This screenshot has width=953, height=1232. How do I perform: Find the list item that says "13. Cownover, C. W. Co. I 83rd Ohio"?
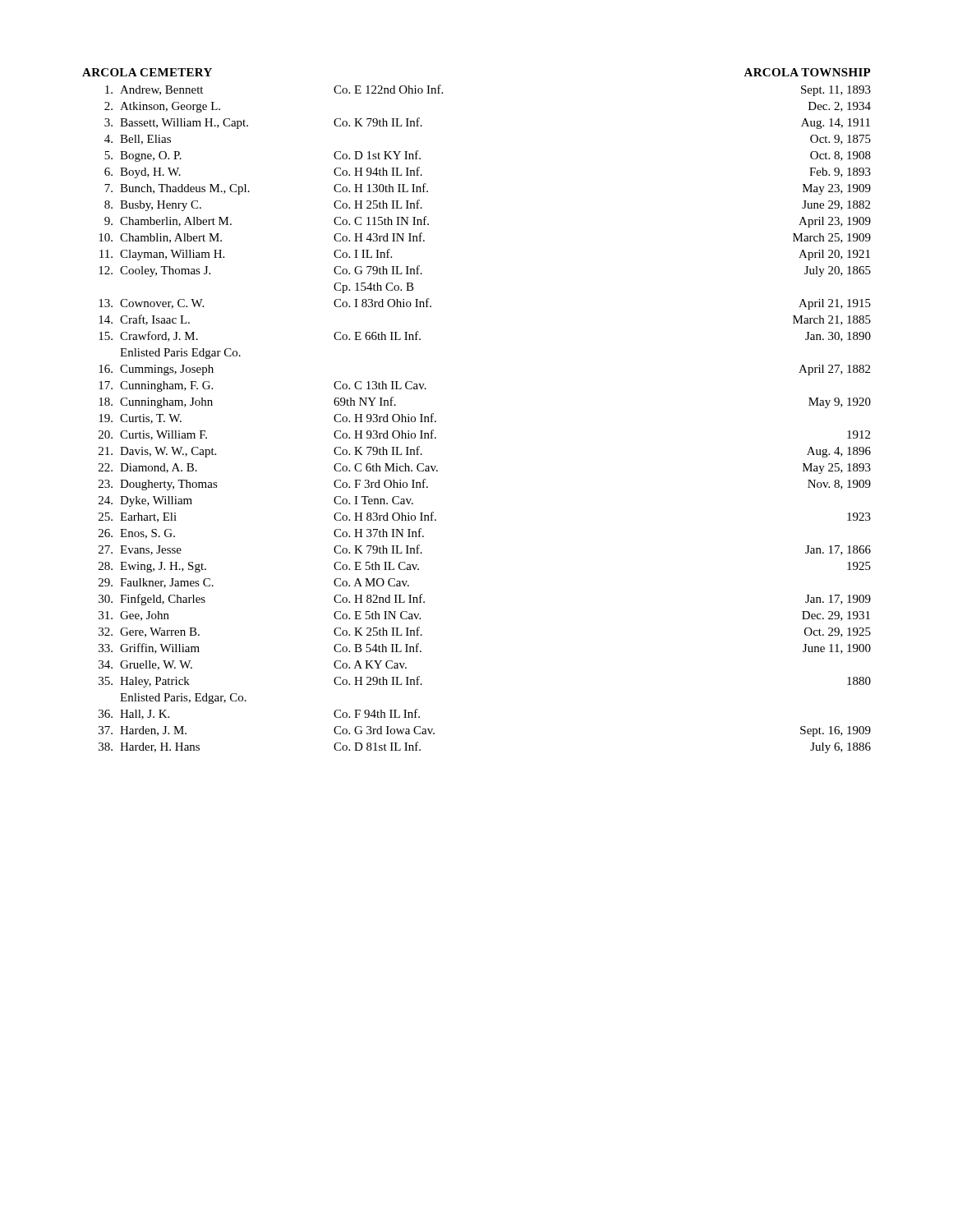click(x=158, y=303)
